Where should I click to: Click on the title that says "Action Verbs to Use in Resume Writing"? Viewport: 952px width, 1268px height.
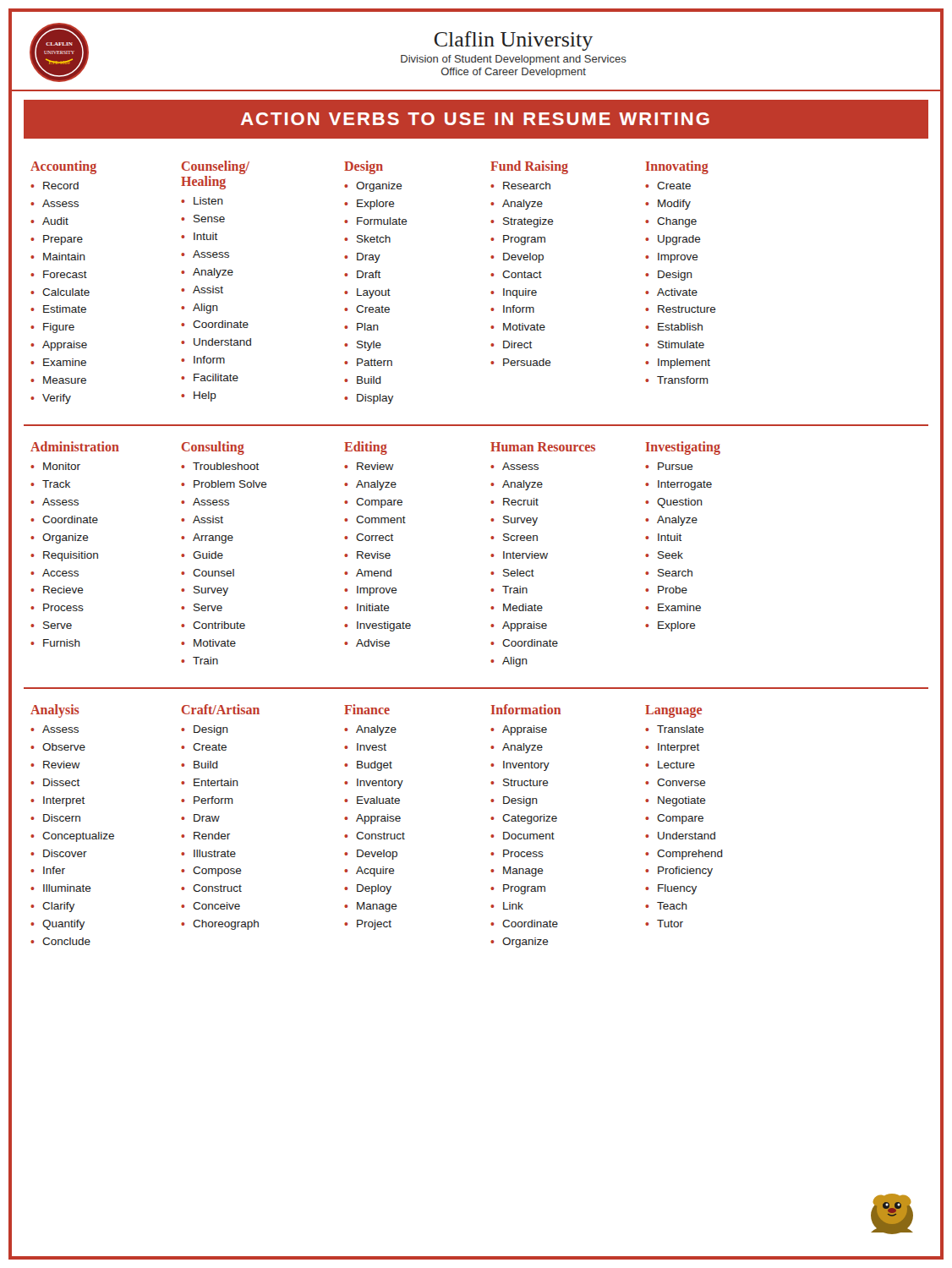coord(476,119)
